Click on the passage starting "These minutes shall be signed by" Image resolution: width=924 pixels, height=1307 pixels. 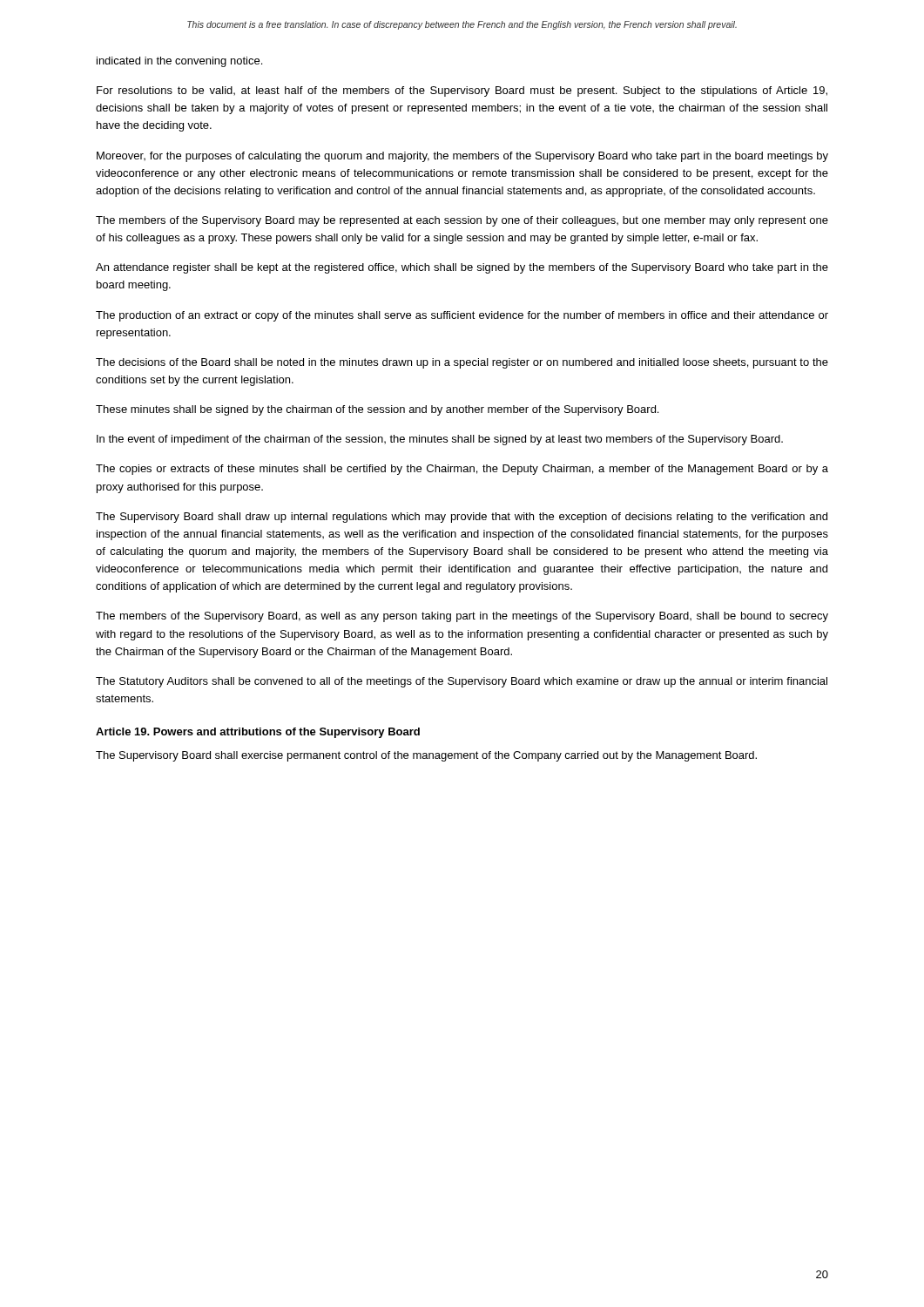tap(378, 409)
